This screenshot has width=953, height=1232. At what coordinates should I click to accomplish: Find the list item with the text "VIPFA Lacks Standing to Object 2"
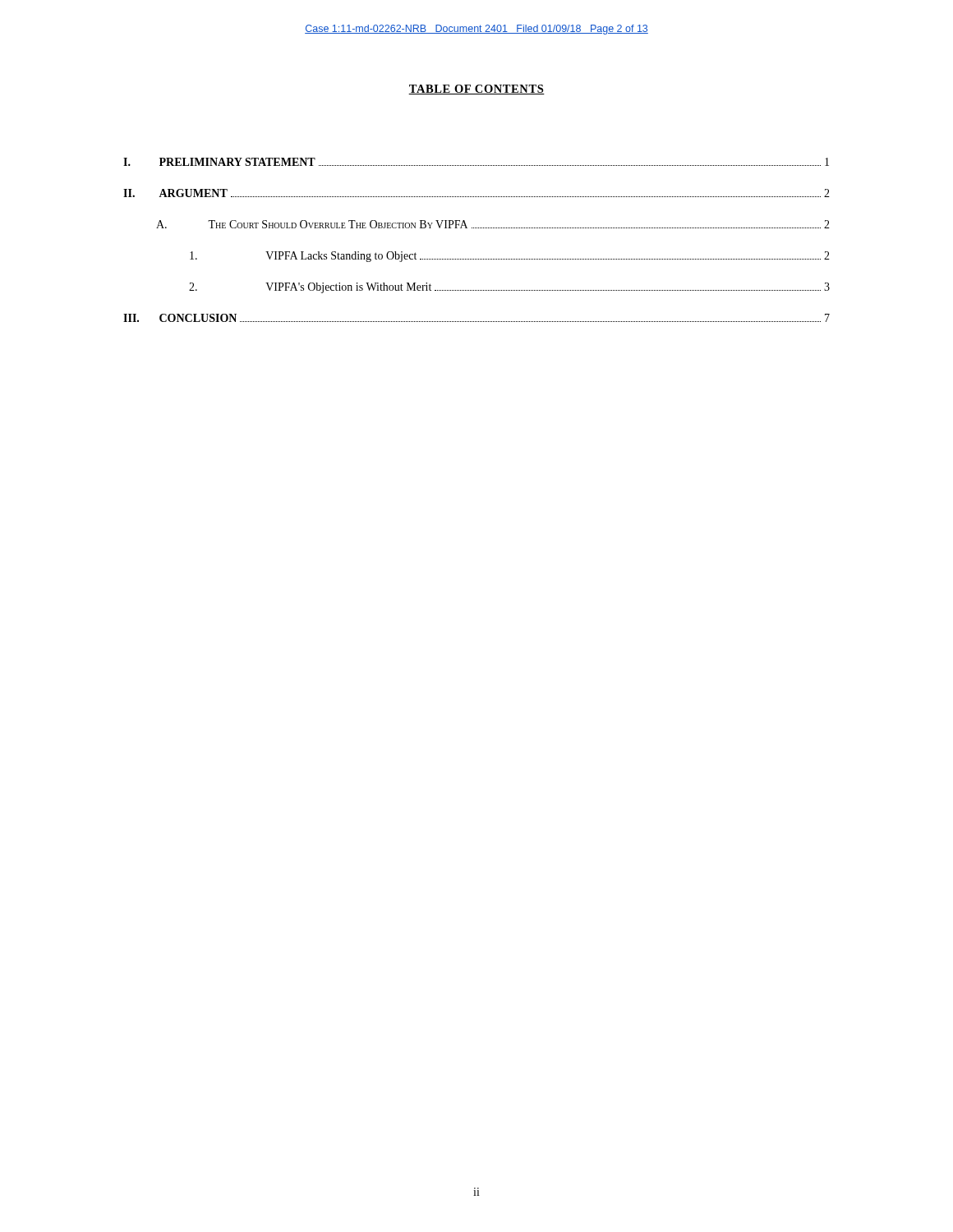pyautogui.click(x=476, y=256)
